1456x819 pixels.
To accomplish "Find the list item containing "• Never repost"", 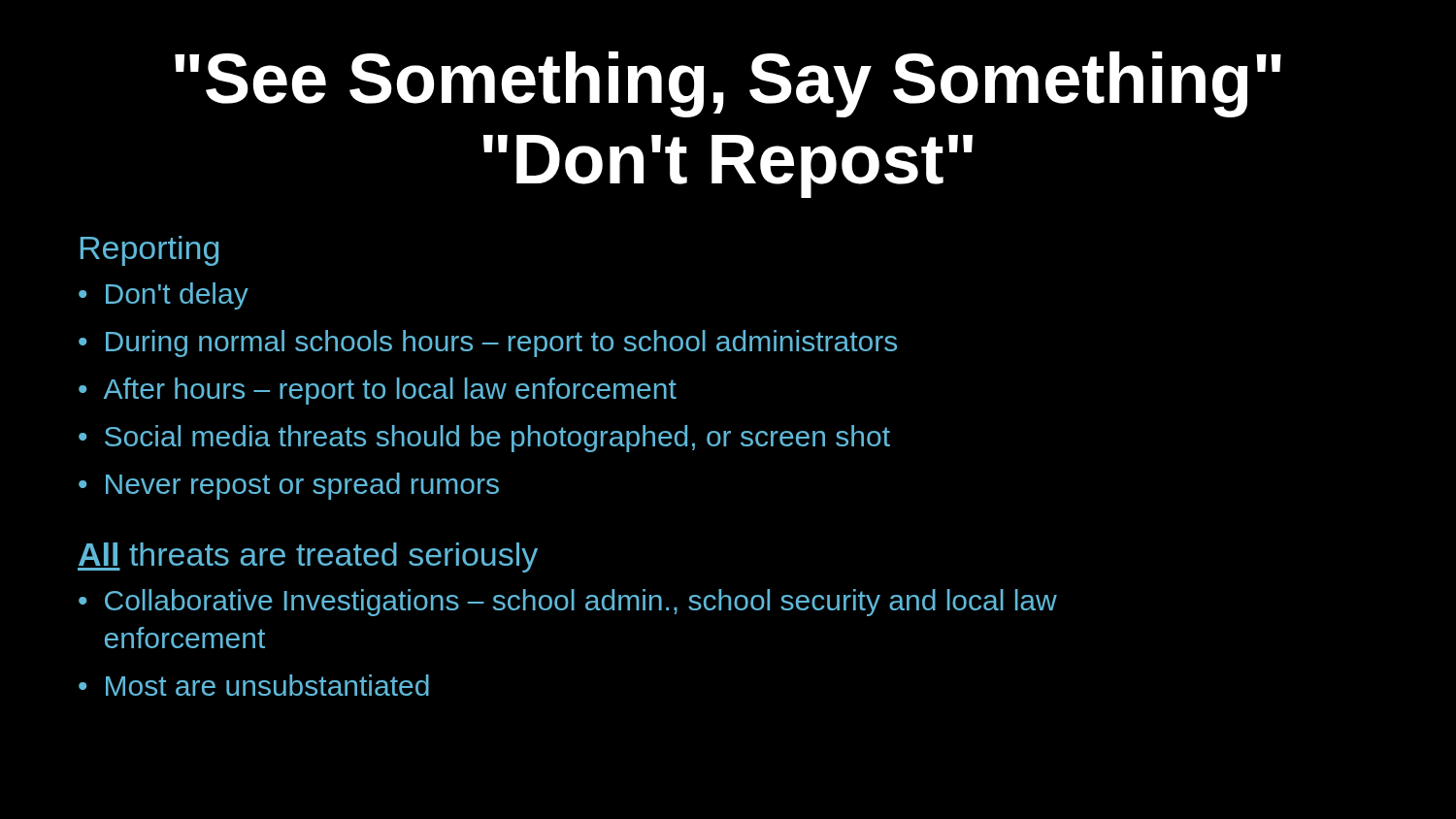I will (289, 483).
